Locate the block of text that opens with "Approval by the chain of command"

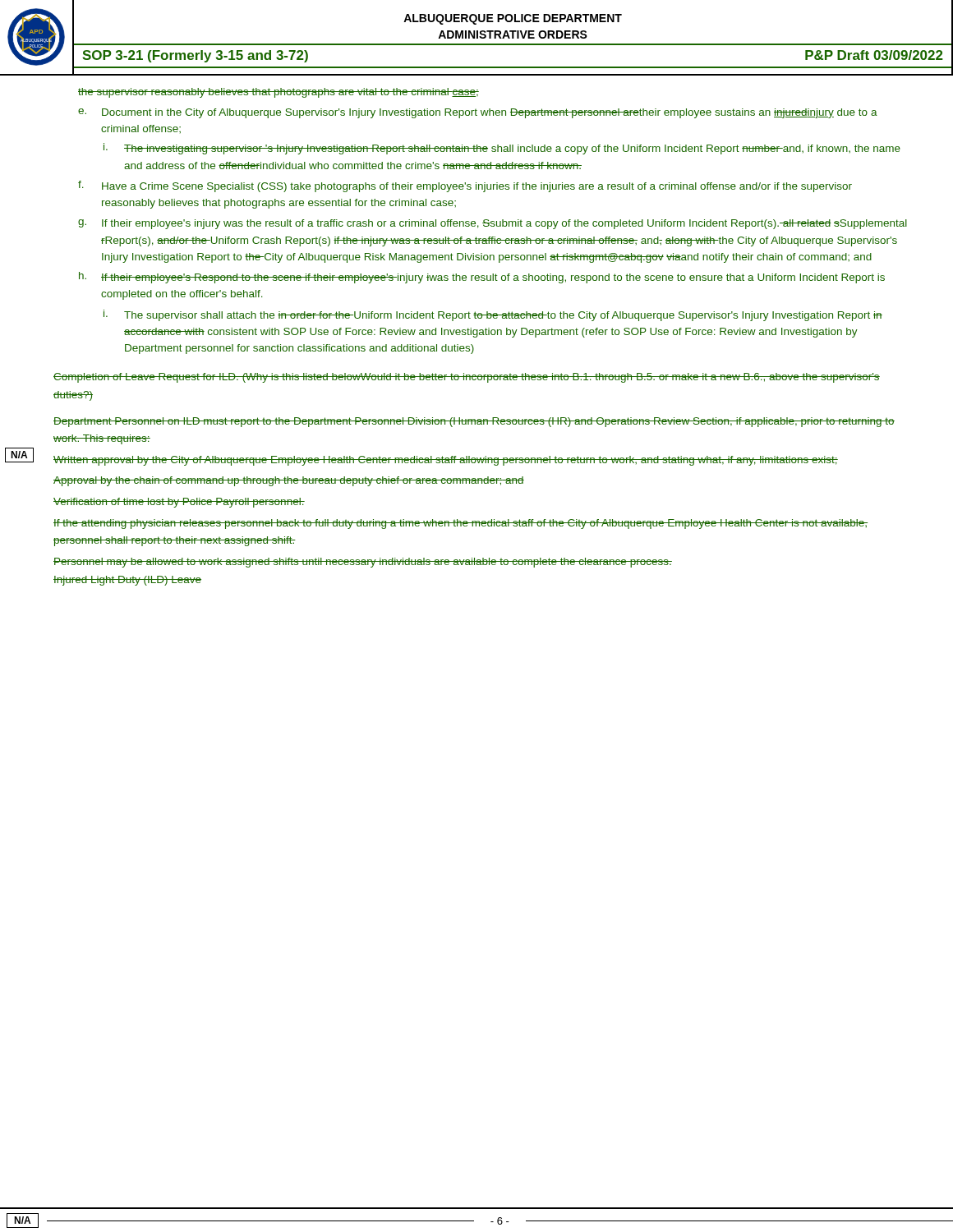pos(481,481)
